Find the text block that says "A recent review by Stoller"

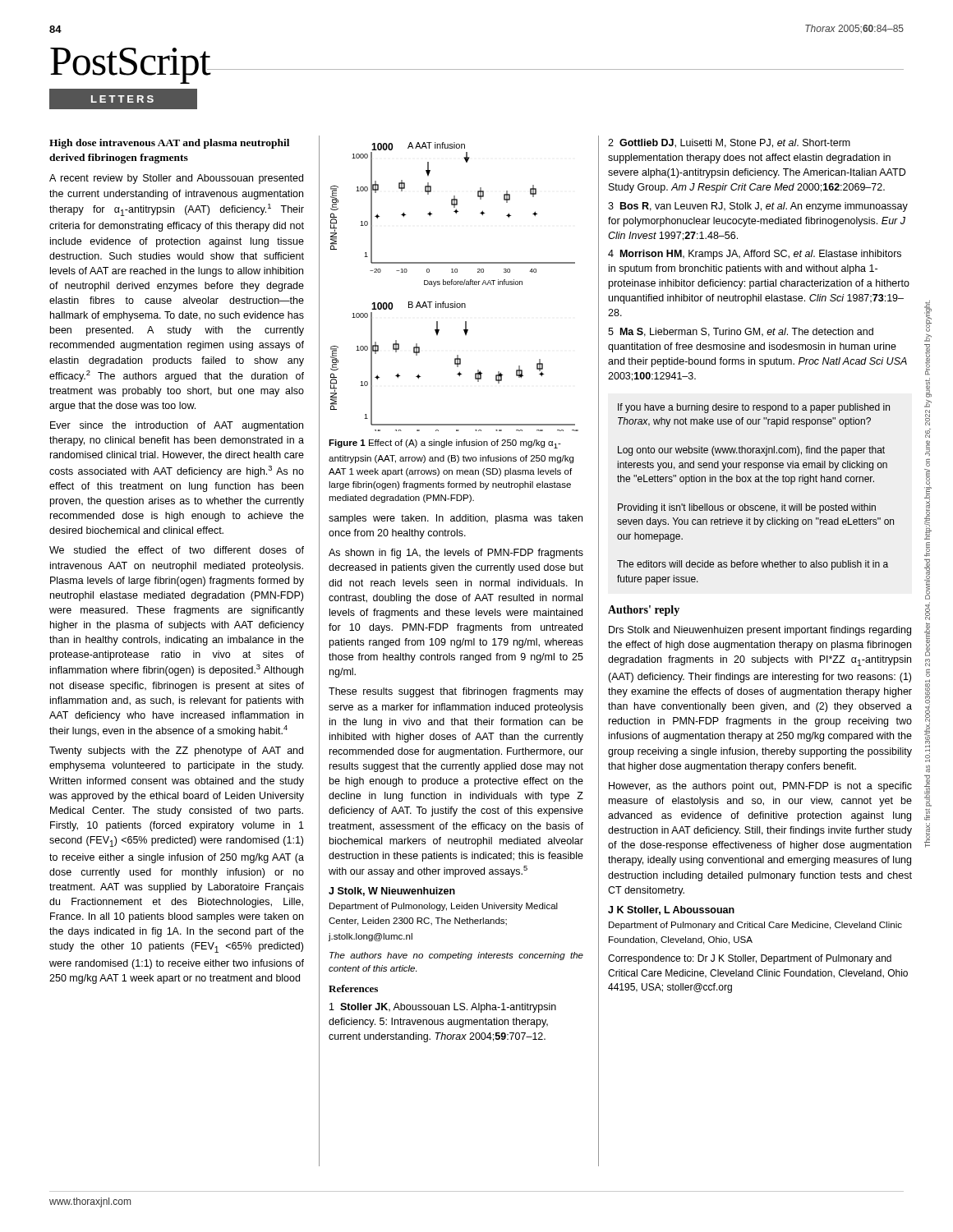pos(177,579)
